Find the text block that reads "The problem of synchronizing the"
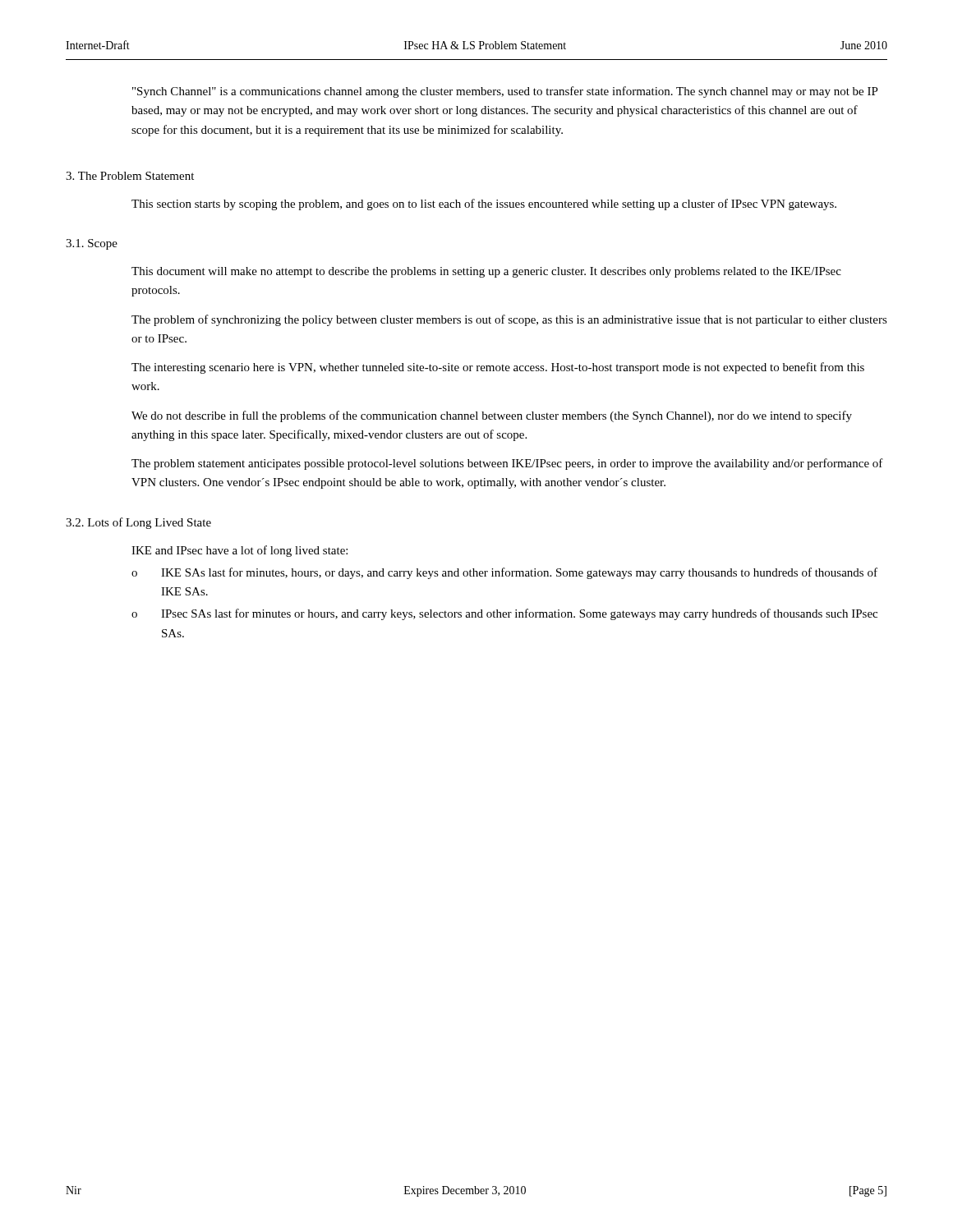 (x=509, y=329)
